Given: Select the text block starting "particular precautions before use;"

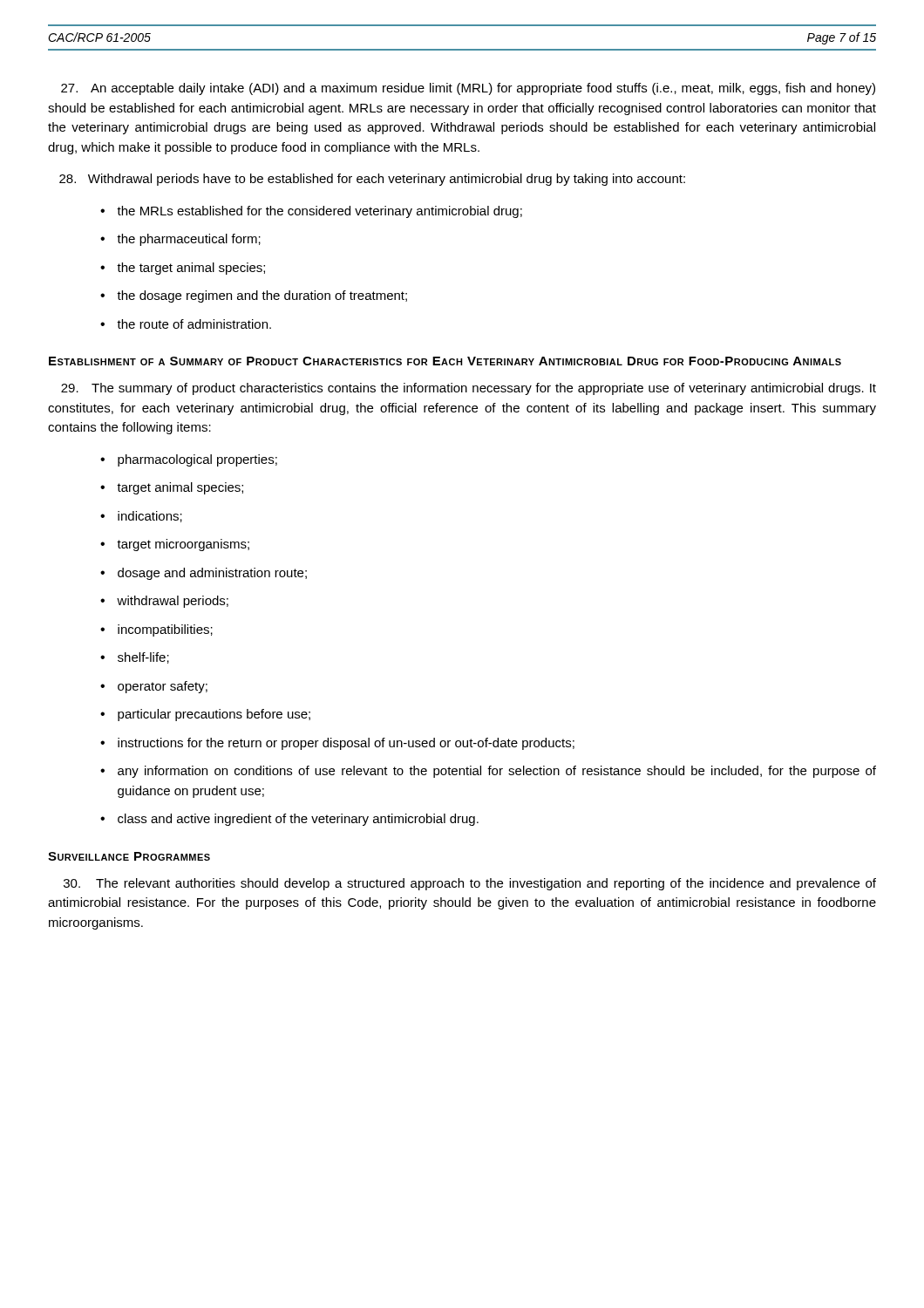Looking at the screenshot, I should pyautogui.click(x=214, y=714).
